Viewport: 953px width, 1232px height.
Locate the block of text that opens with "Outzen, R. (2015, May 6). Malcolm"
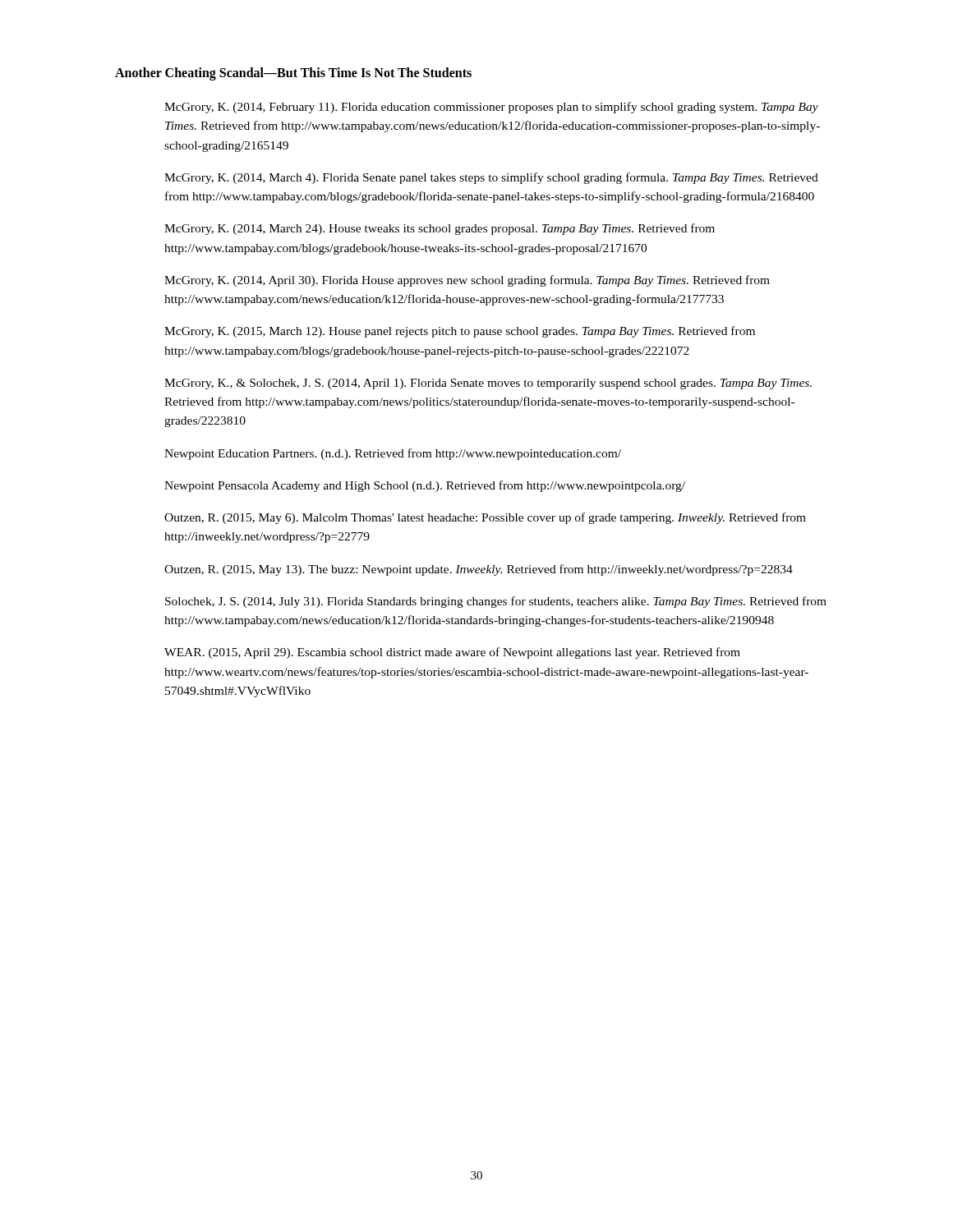pos(476,527)
